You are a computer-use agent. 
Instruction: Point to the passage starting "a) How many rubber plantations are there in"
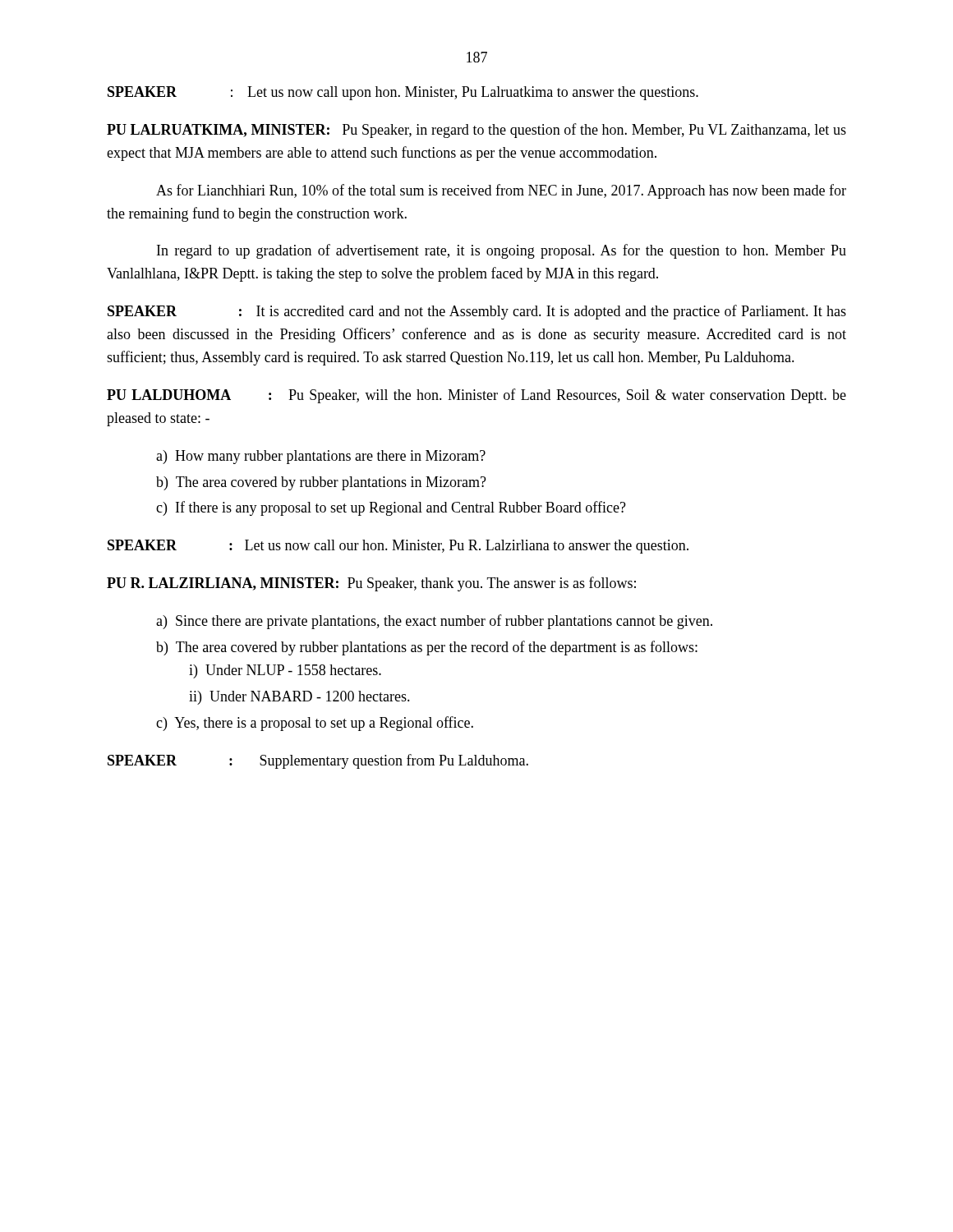pyautogui.click(x=321, y=456)
